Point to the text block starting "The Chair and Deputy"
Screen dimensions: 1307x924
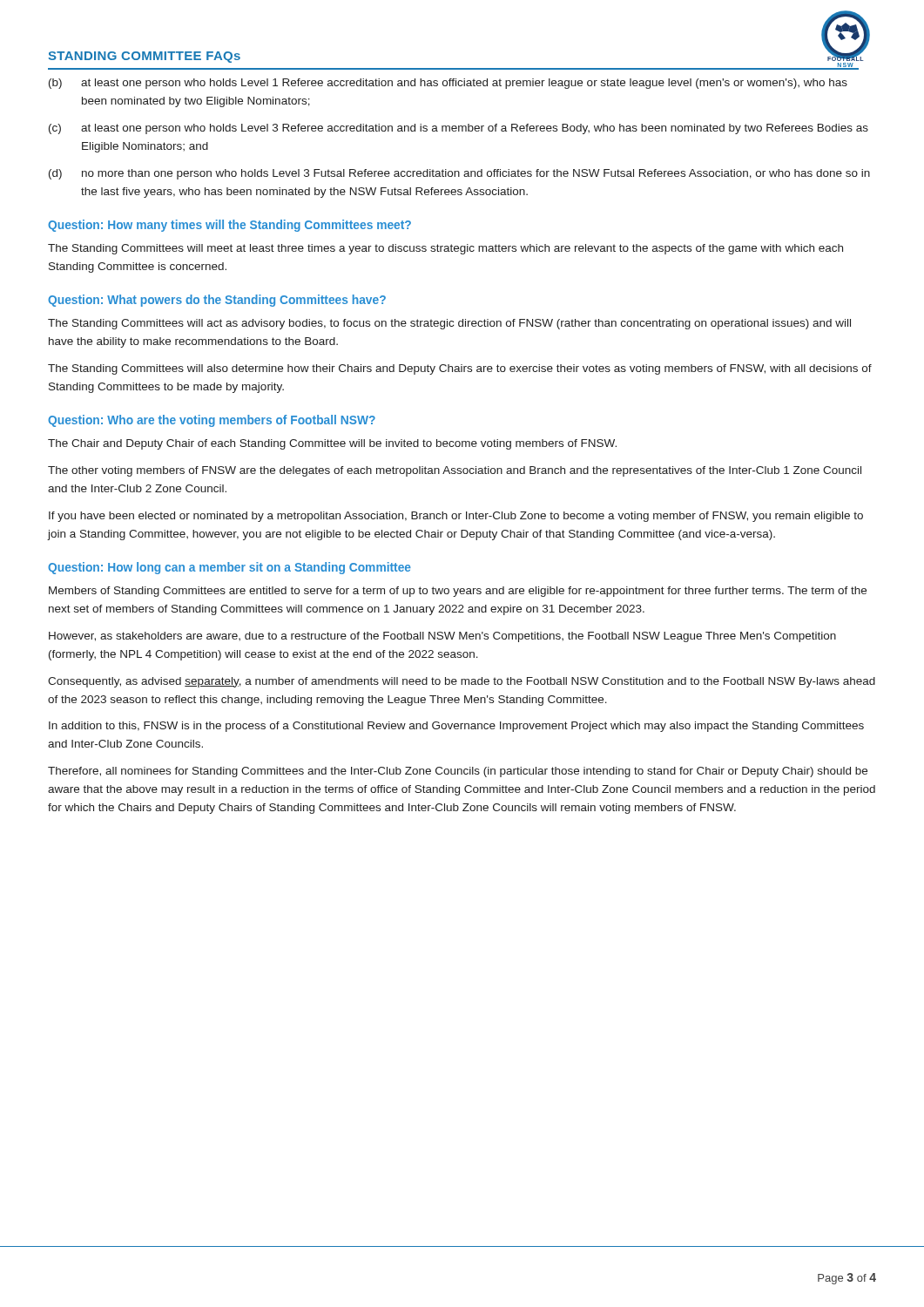coord(333,443)
